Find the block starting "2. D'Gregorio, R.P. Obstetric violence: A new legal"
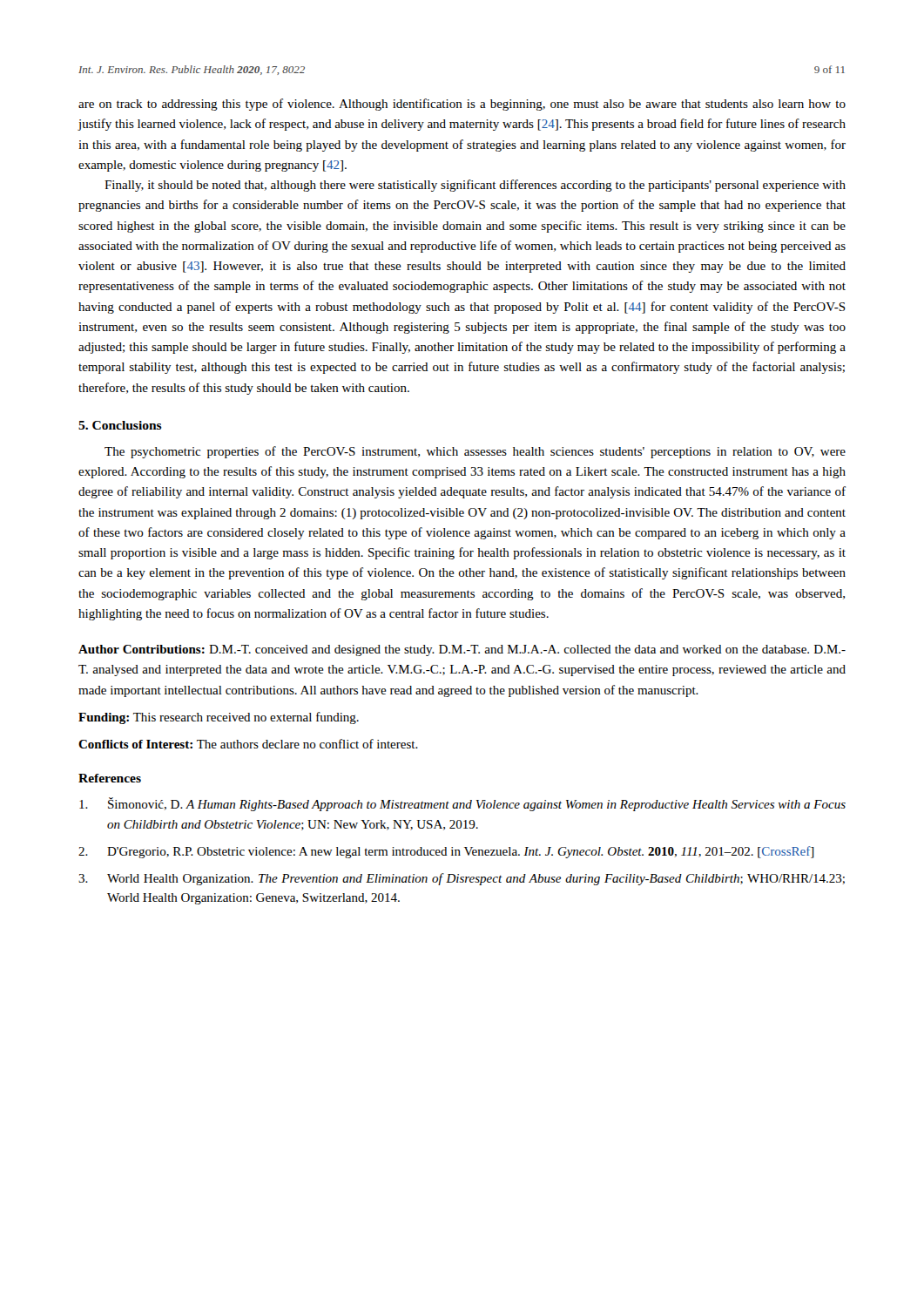Screen dimensions: 1307x924 tap(462, 852)
